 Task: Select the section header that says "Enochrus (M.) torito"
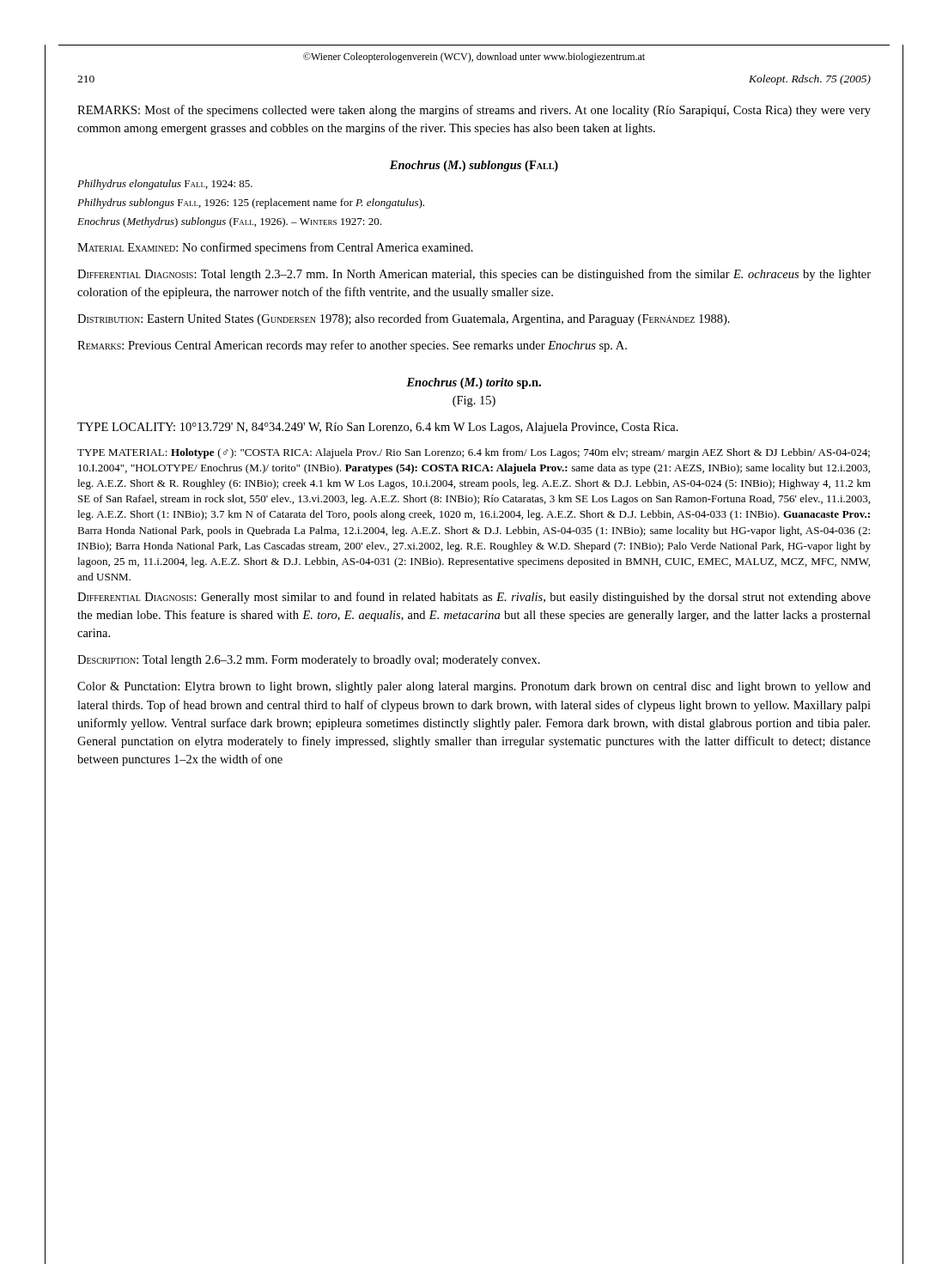pos(474,382)
